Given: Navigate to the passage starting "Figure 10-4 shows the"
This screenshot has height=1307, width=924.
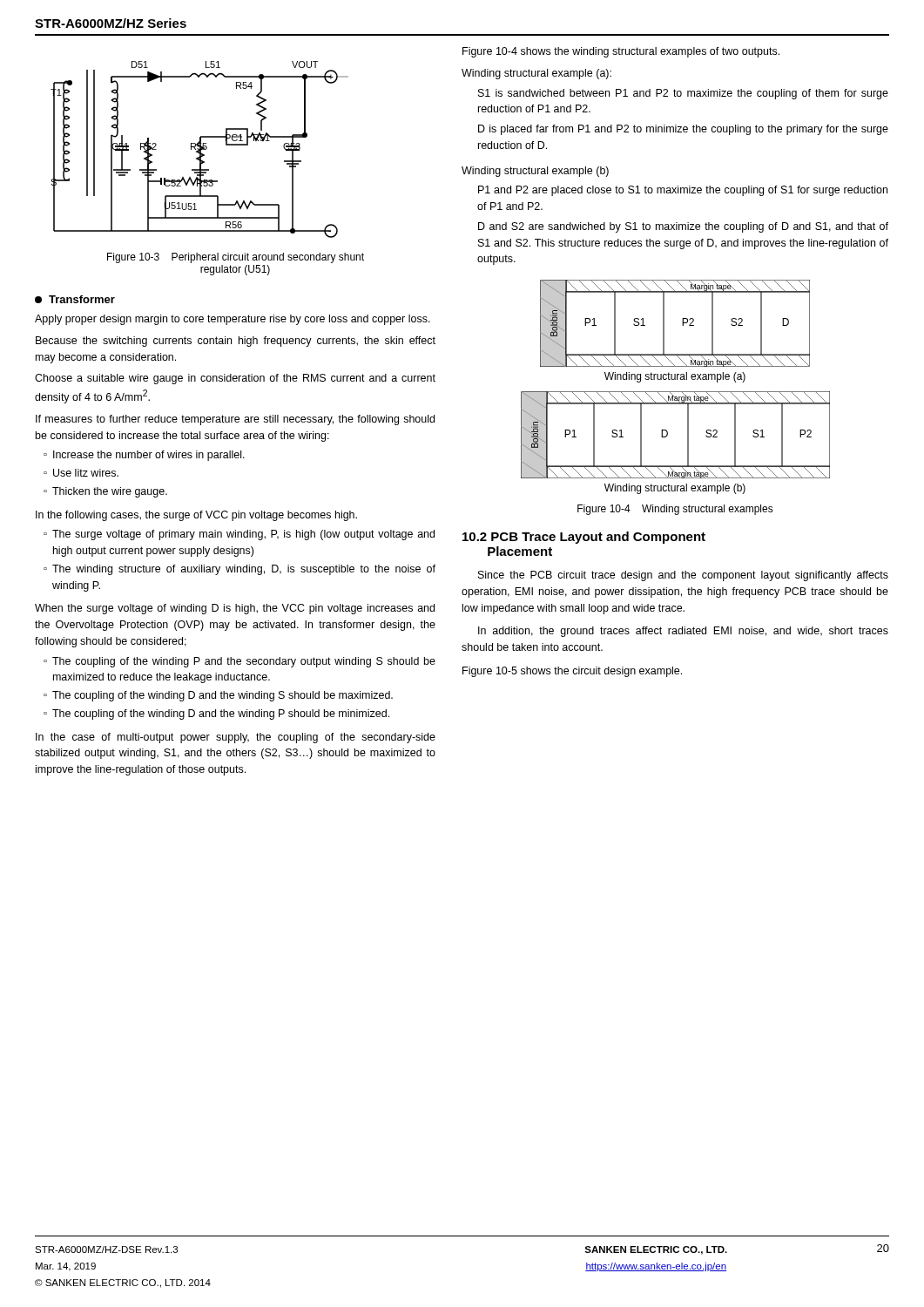Looking at the screenshot, I should pyautogui.click(x=621, y=51).
